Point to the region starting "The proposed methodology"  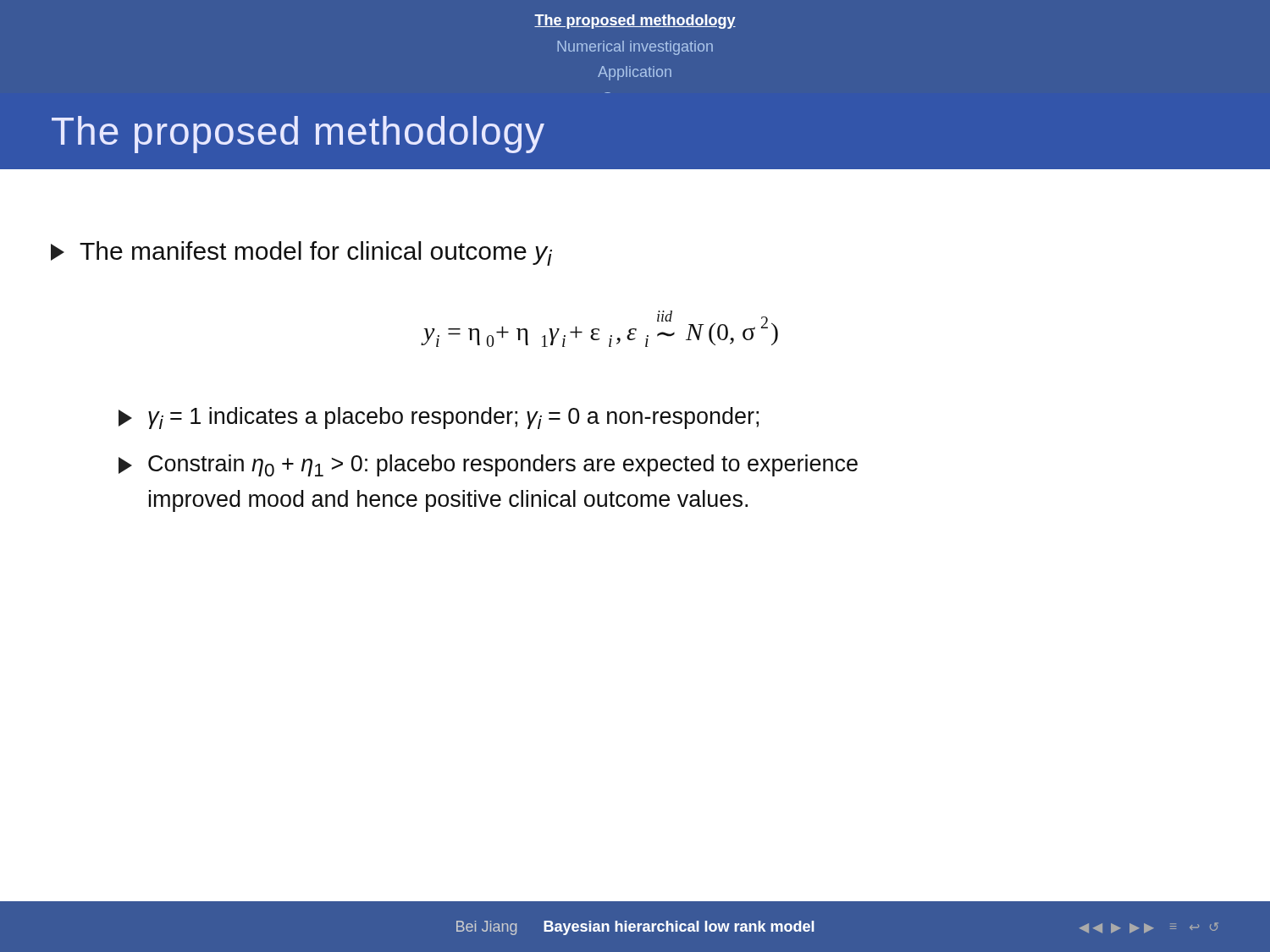tap(298, 131)
